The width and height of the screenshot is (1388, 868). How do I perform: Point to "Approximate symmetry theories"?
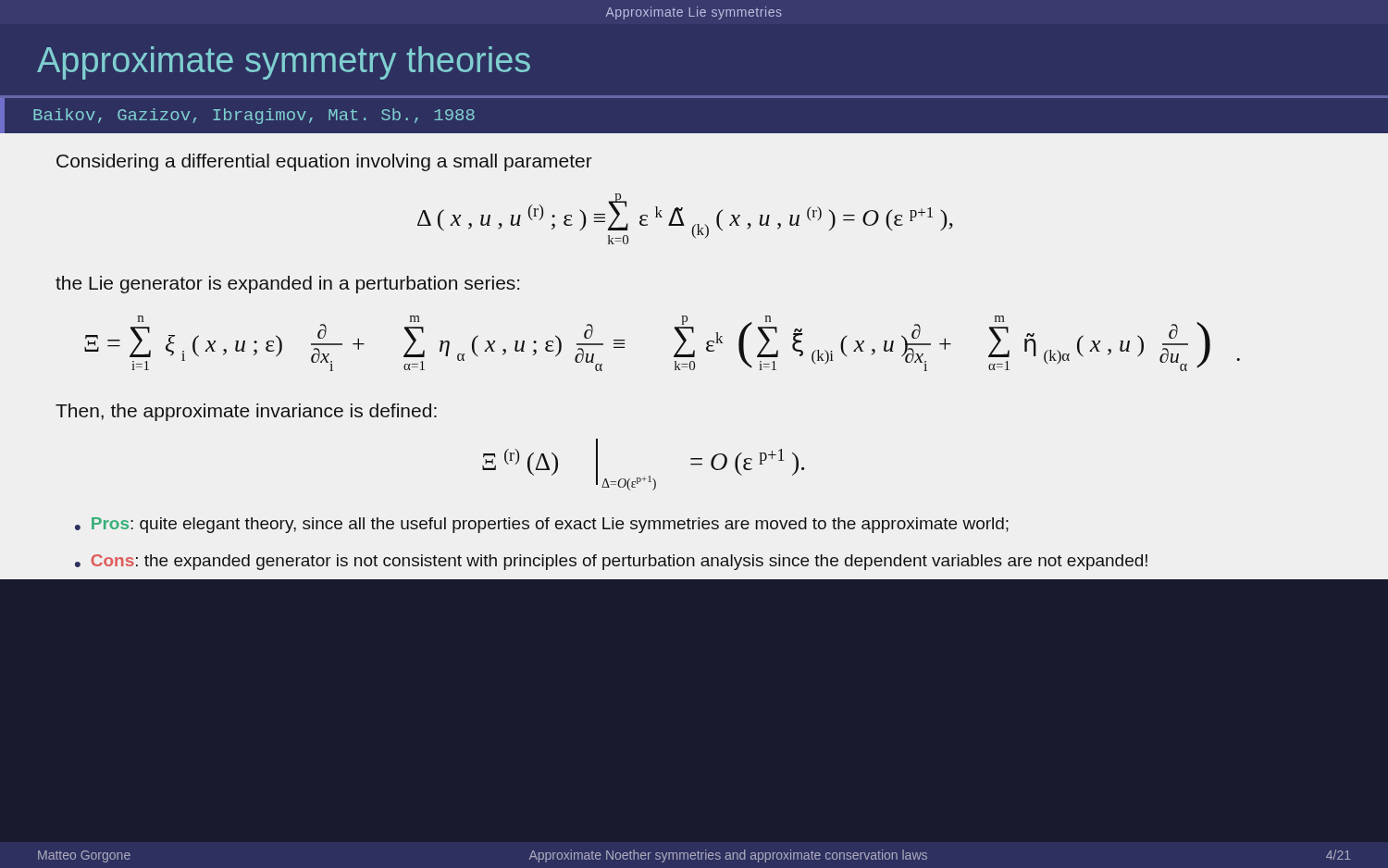point(284,60)
